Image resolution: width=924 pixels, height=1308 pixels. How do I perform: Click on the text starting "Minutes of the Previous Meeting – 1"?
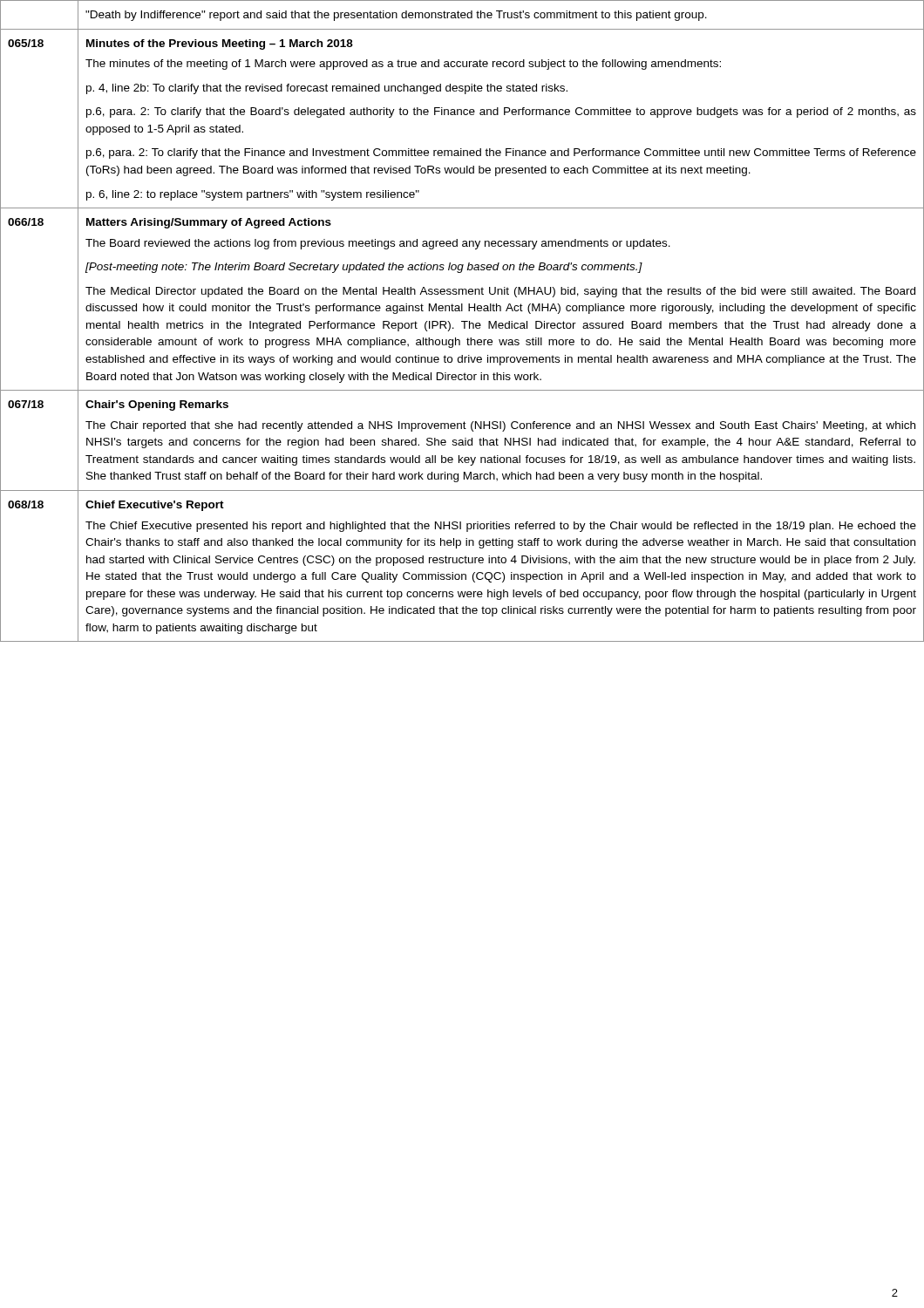point(219,43)
